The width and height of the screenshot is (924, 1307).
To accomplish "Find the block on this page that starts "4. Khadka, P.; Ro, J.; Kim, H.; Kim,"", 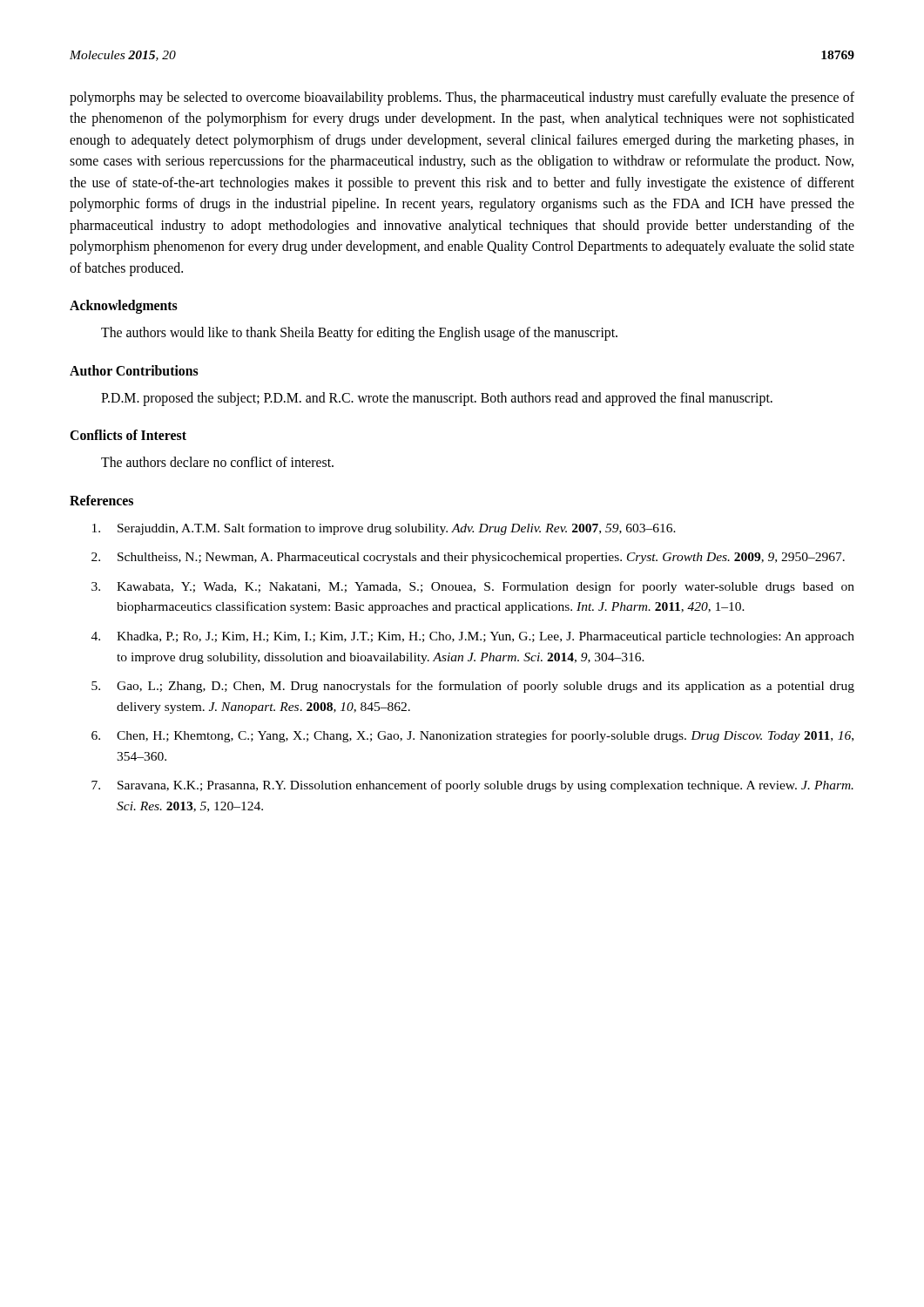I will (462, 646).
